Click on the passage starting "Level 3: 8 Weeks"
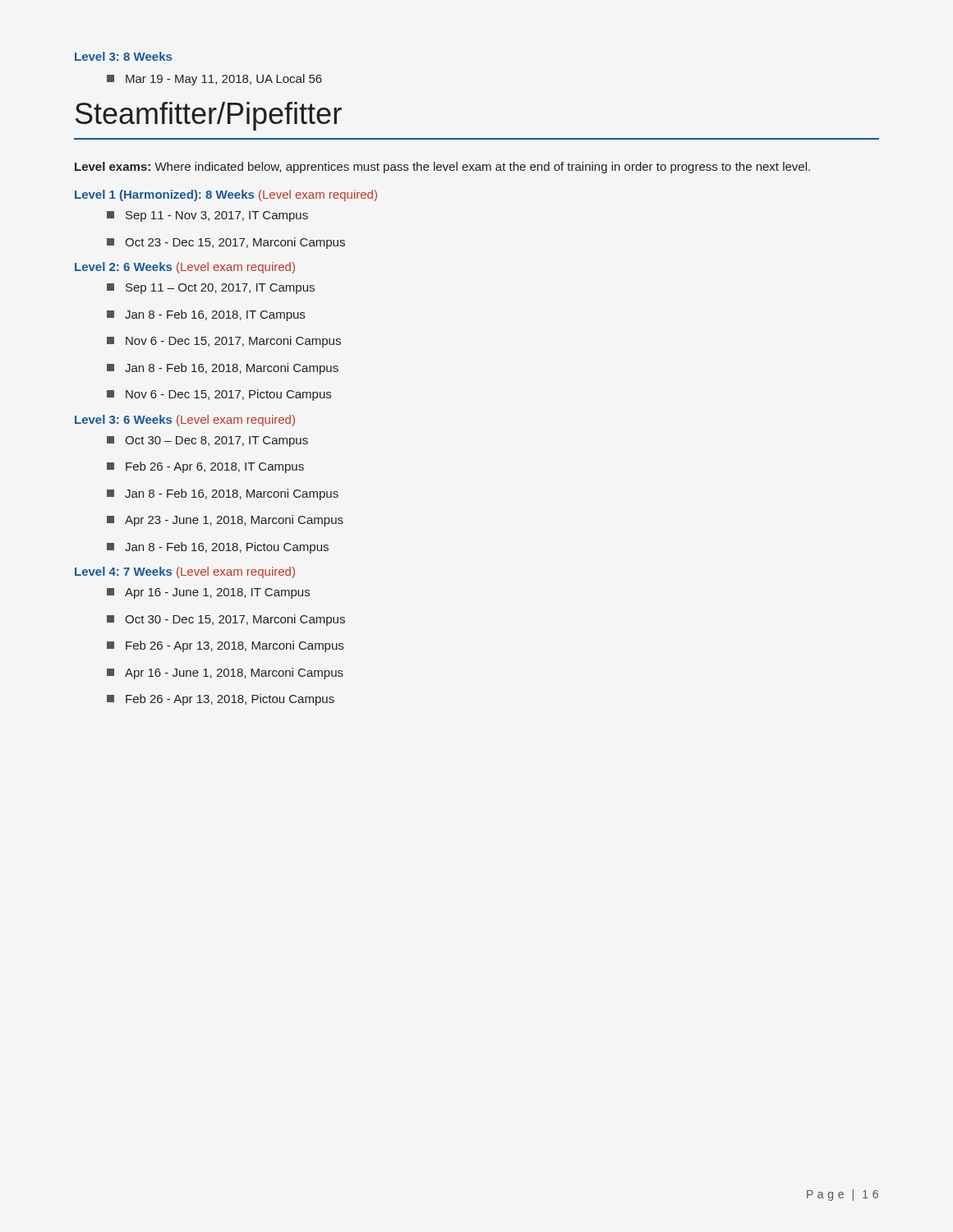This screenshot has width=953, height=1232. coord(123,56)
